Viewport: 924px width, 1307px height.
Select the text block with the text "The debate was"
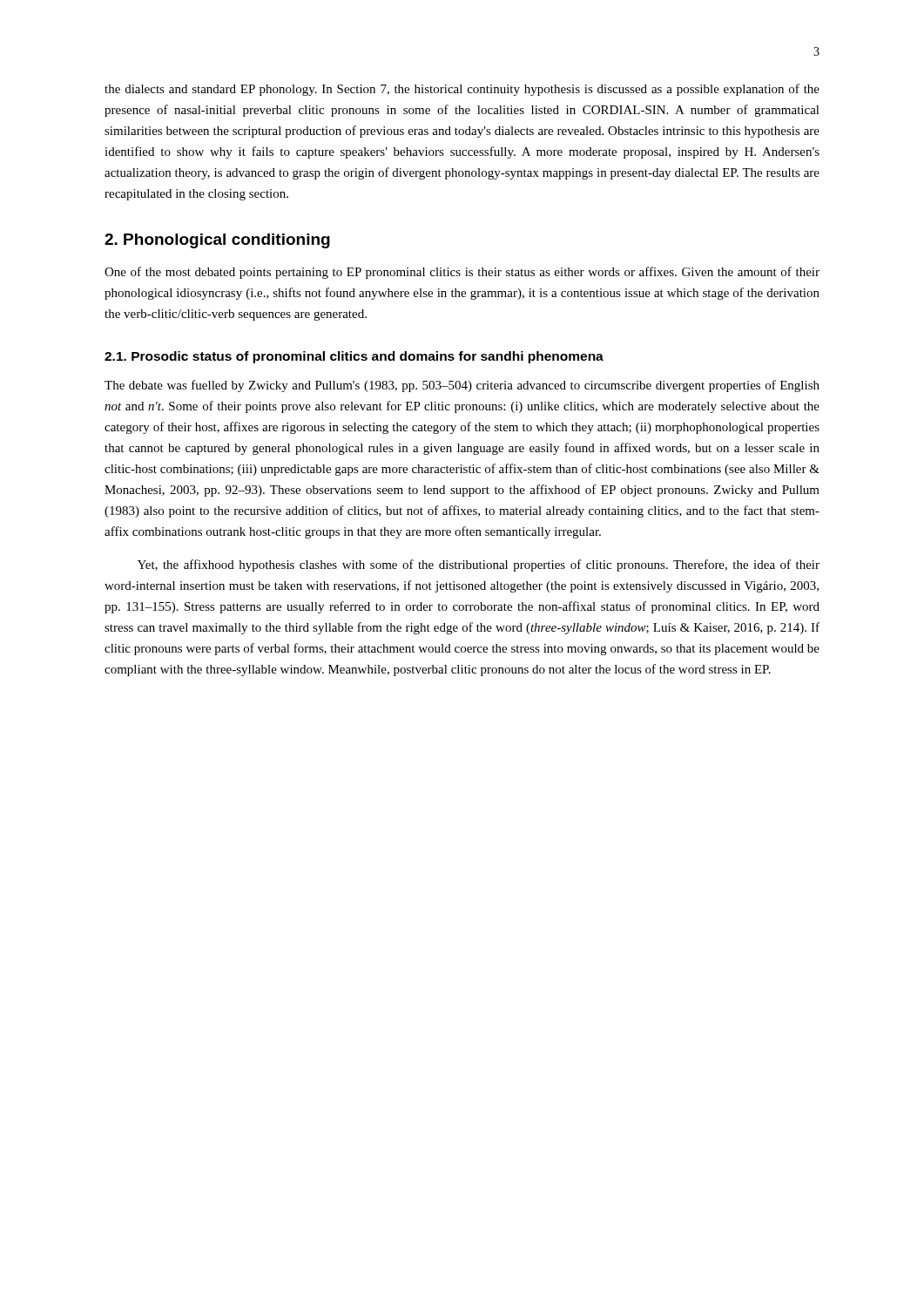pos(462,527)
